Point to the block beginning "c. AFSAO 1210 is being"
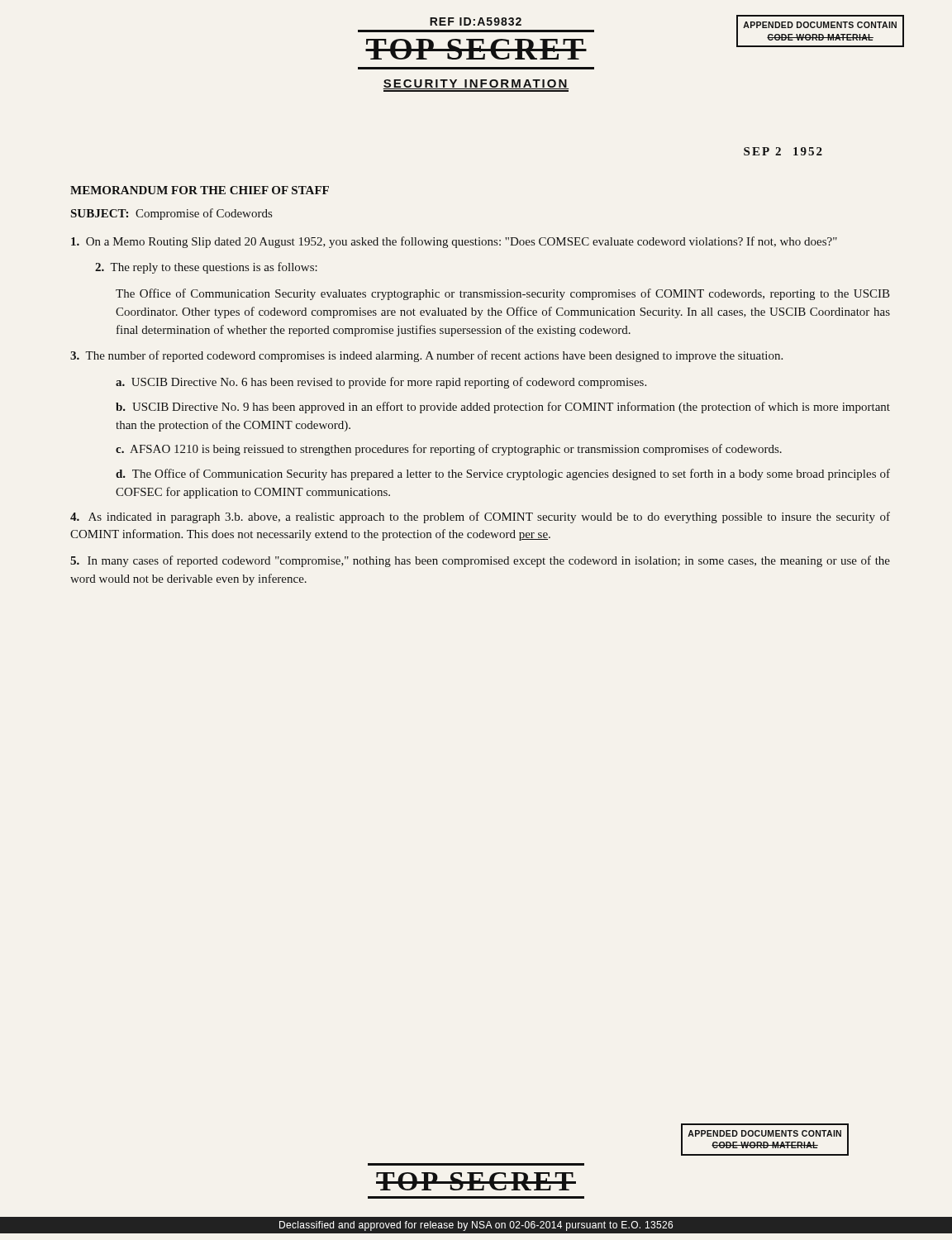952x1240 pixels. [449, 449]
